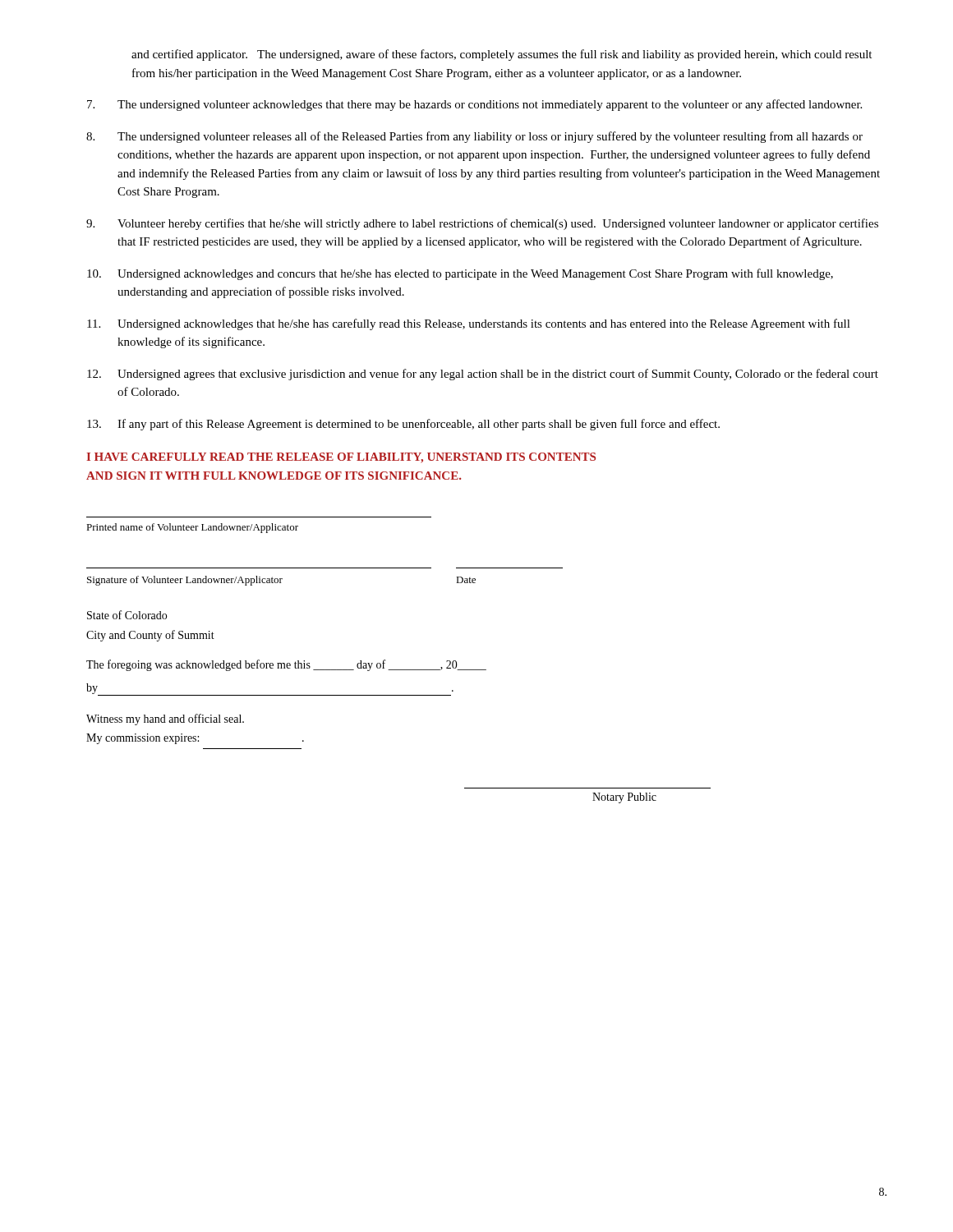This screenshot has width=953, height=1232.
Task: Locate the region starting "7. The undersigned volunteer acknowledges that there may"
Action: [x=487, y=104]
